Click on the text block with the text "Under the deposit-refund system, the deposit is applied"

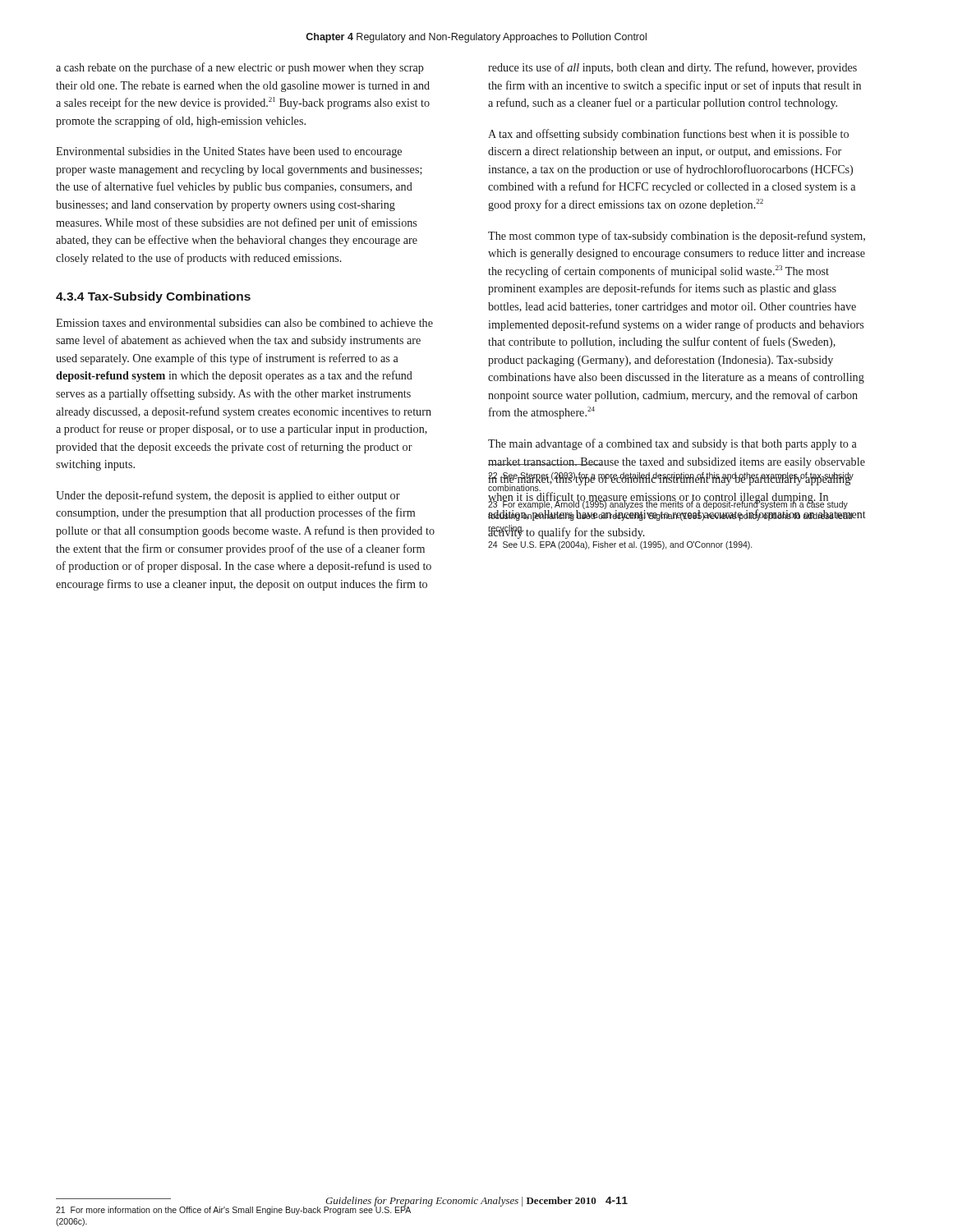click(245, 539)
